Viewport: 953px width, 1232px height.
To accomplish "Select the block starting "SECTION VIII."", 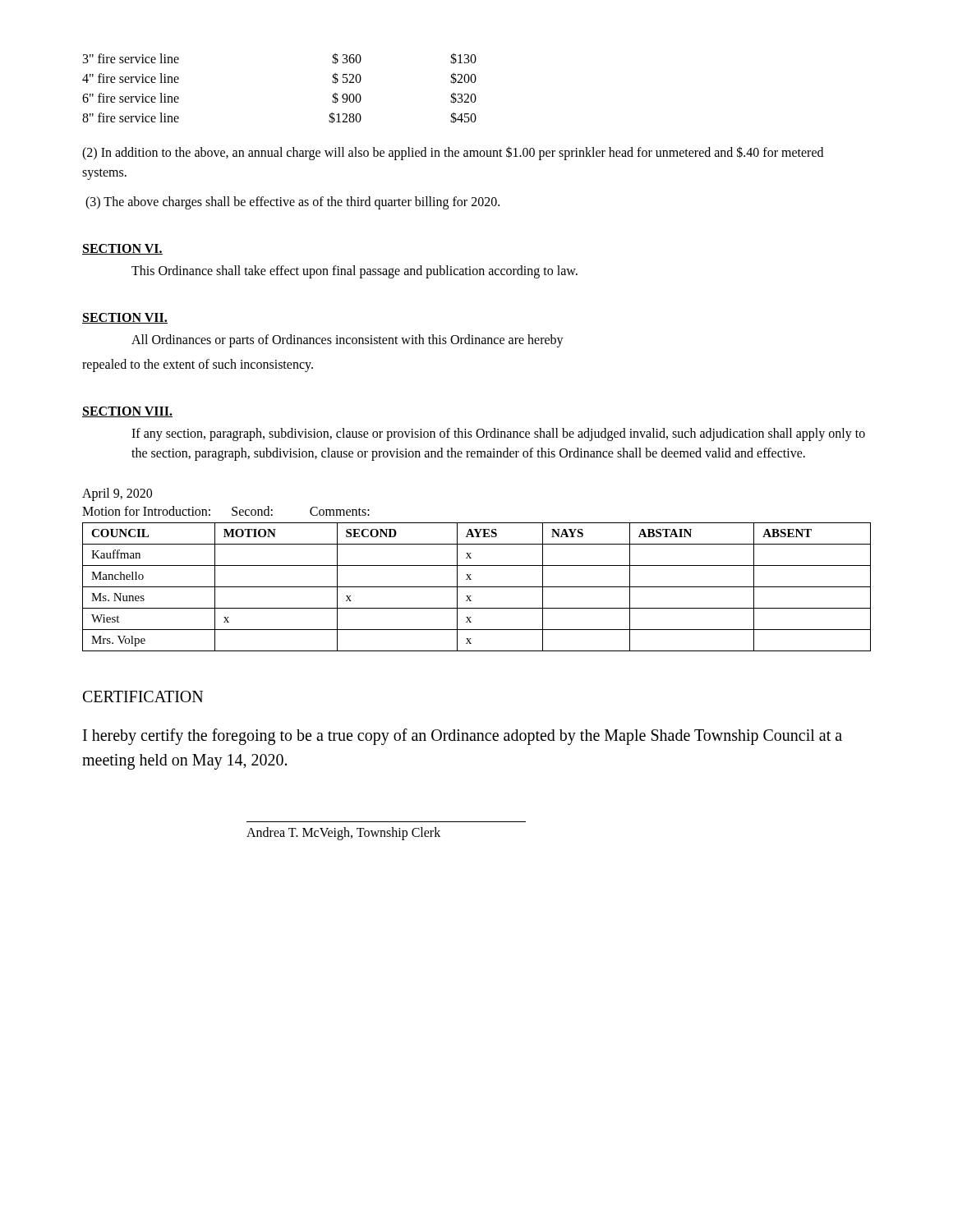I will [x=127, y=411].
